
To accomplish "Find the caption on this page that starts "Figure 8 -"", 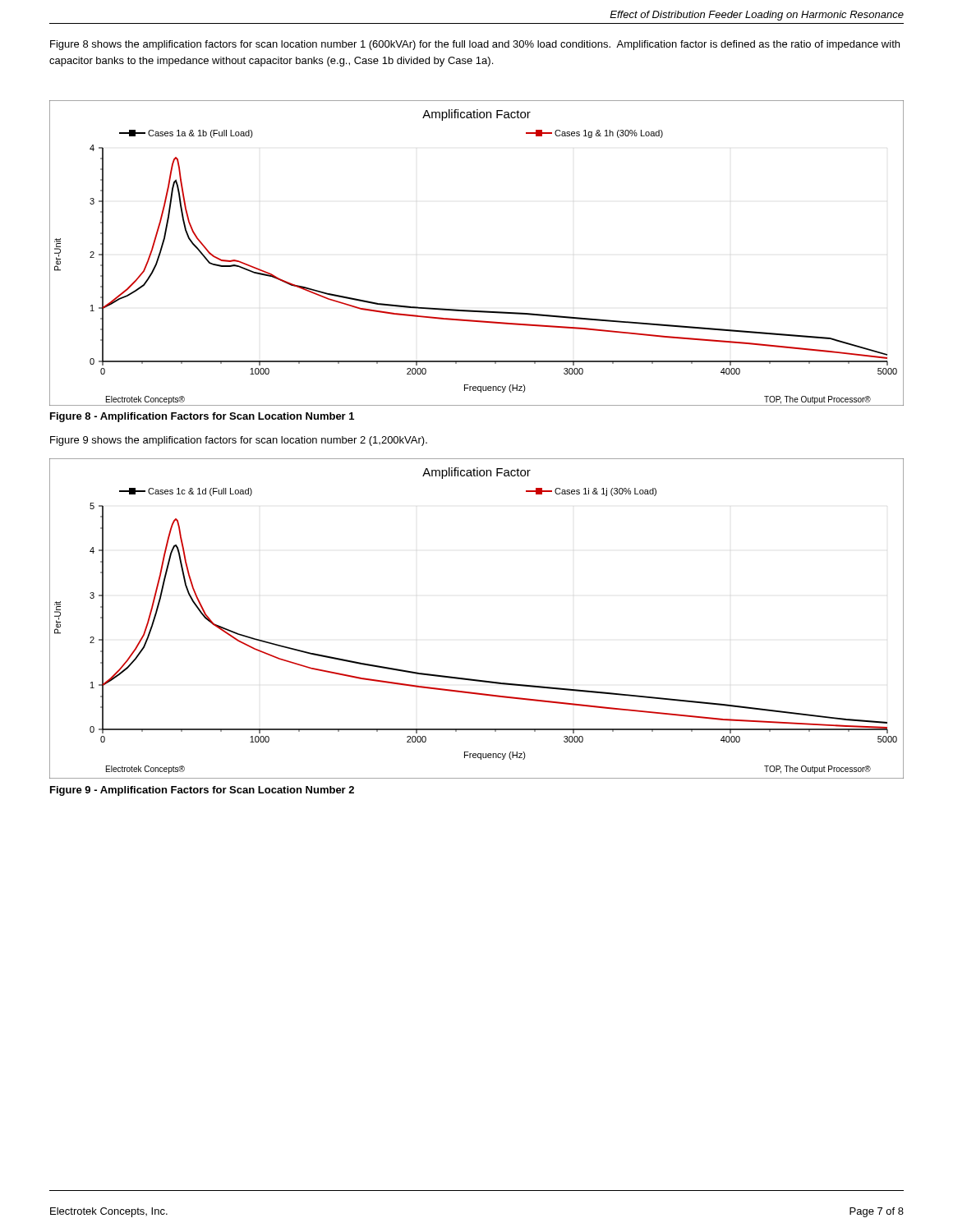I will 202,416.
